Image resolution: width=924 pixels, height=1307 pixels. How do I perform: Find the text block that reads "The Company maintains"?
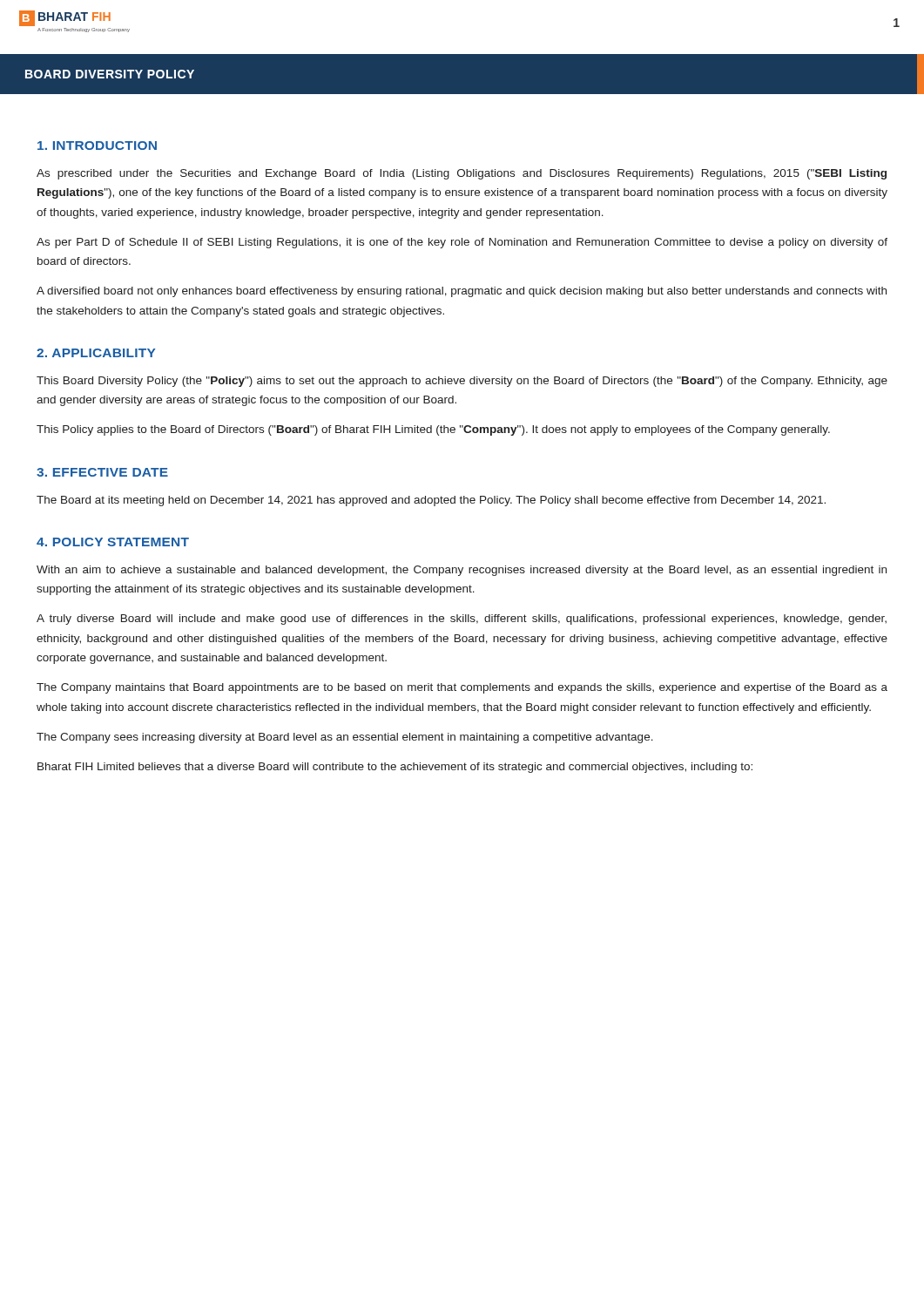pos(462,697)
